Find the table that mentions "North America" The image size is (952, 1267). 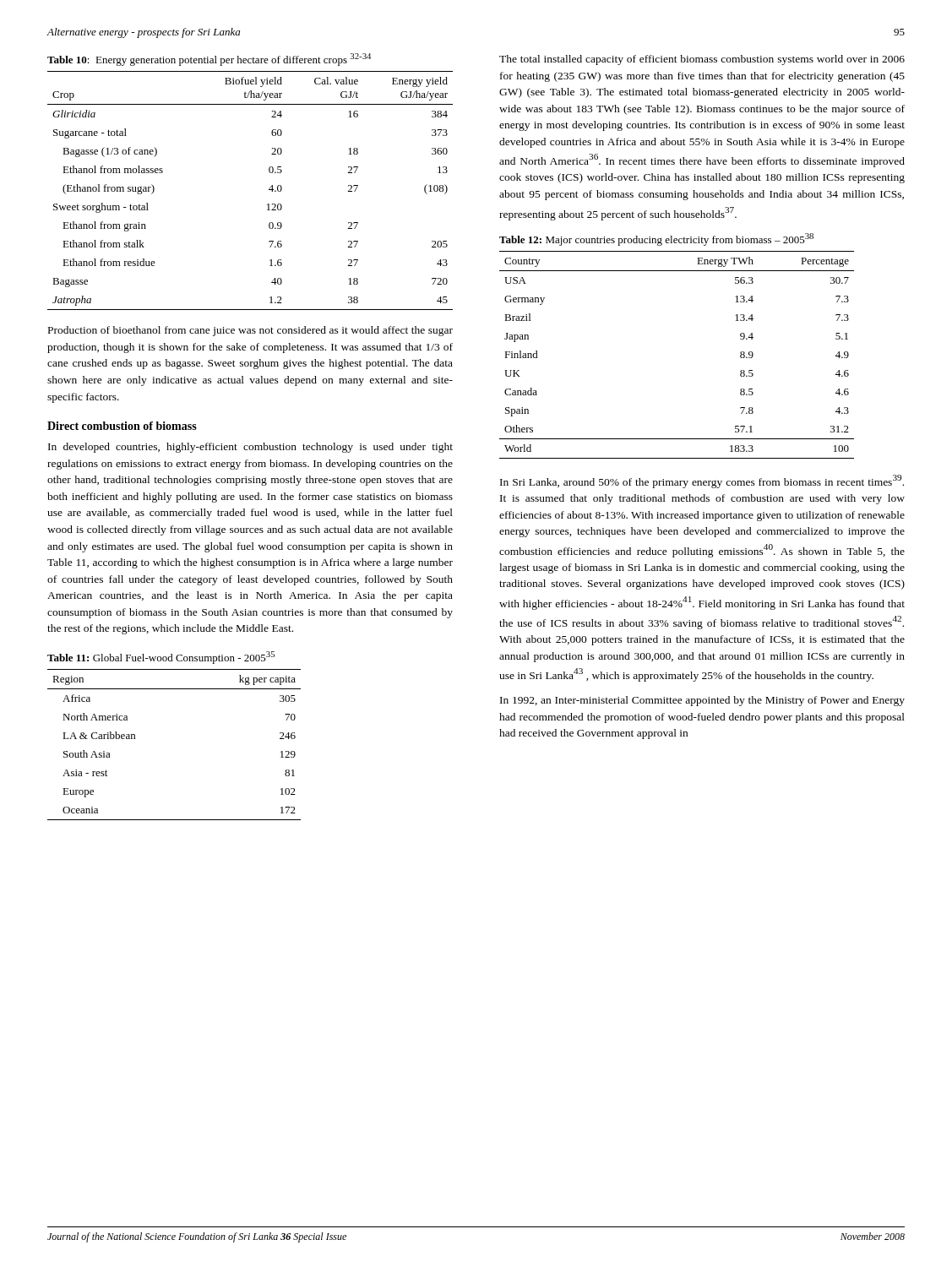click(250, 745)
